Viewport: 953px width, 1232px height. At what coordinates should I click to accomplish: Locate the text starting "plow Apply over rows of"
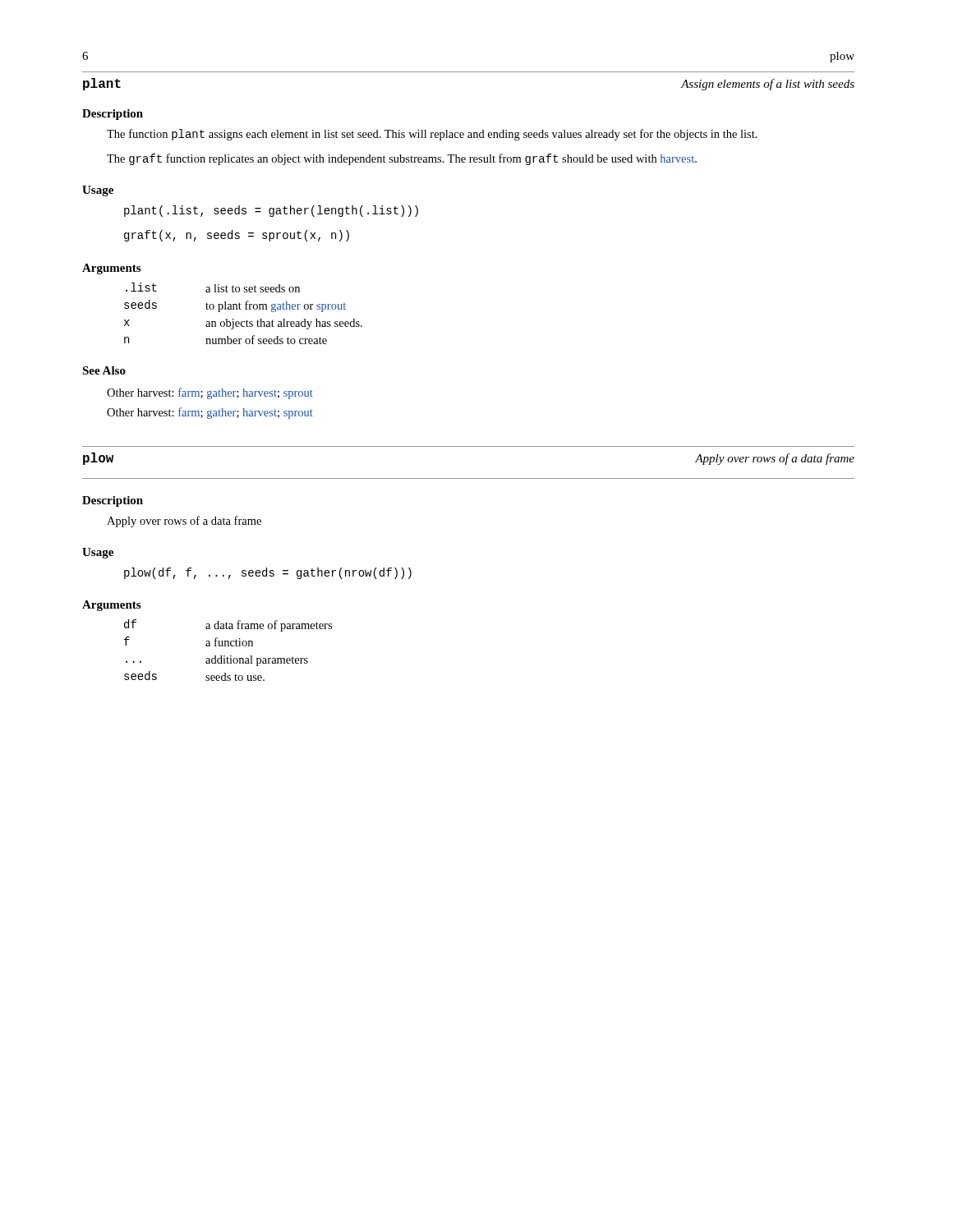[101, 459]
